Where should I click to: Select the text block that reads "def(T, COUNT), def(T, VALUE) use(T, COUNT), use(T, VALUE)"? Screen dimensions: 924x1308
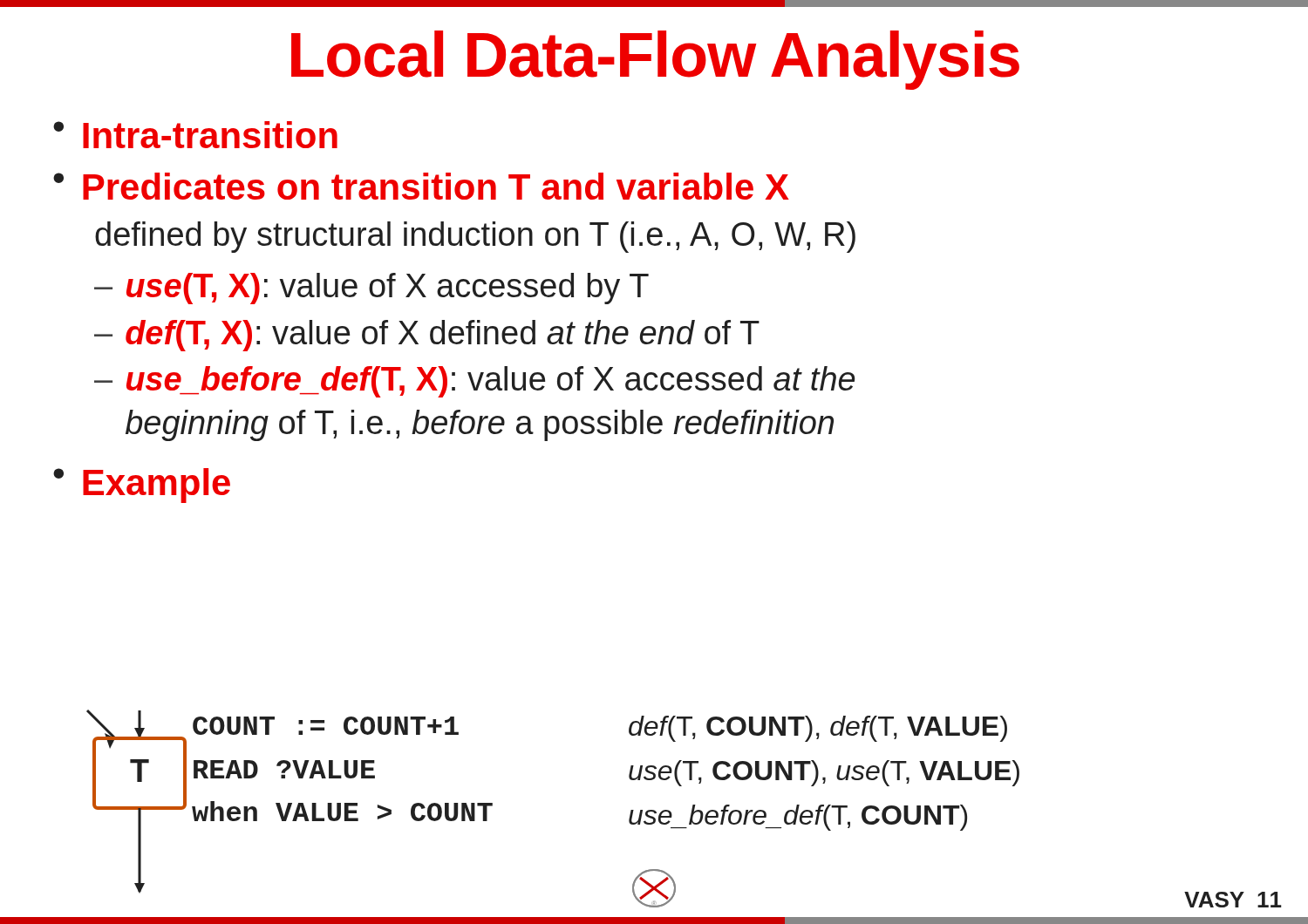950,771
